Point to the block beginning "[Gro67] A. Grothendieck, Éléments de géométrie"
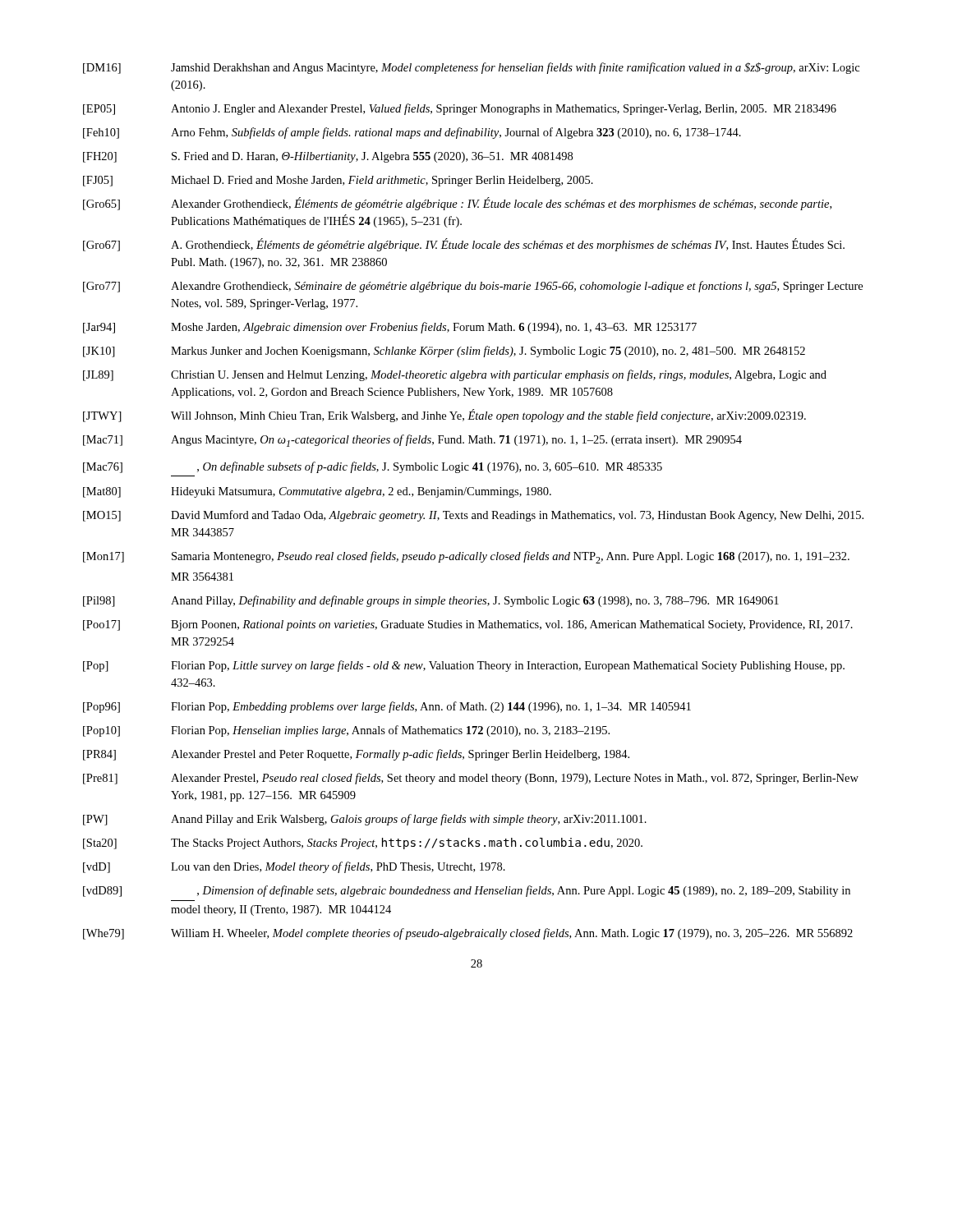Screen dimensions: 1232x953 click(476, 254)
